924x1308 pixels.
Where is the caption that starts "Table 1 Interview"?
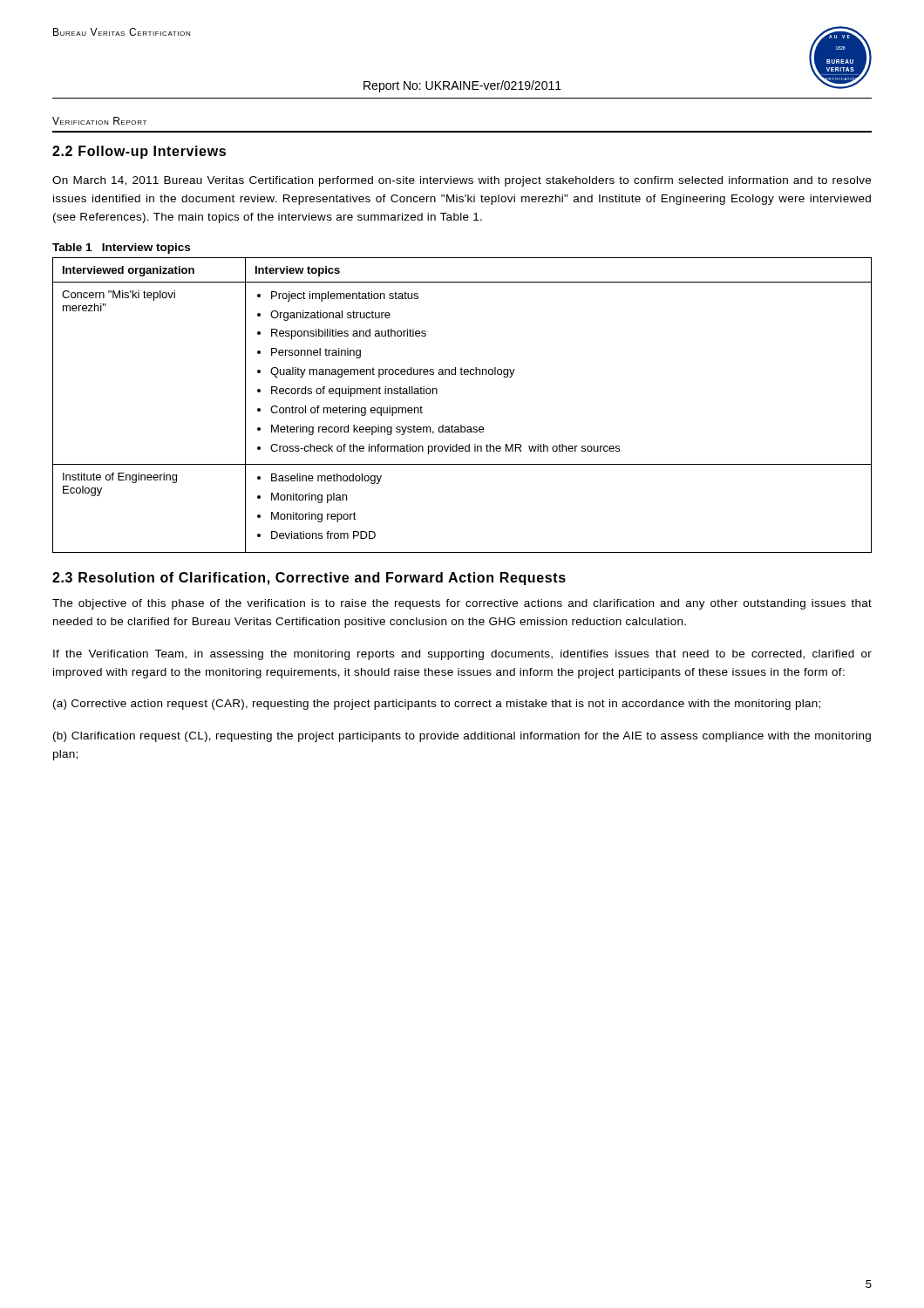tap(122, 247)
